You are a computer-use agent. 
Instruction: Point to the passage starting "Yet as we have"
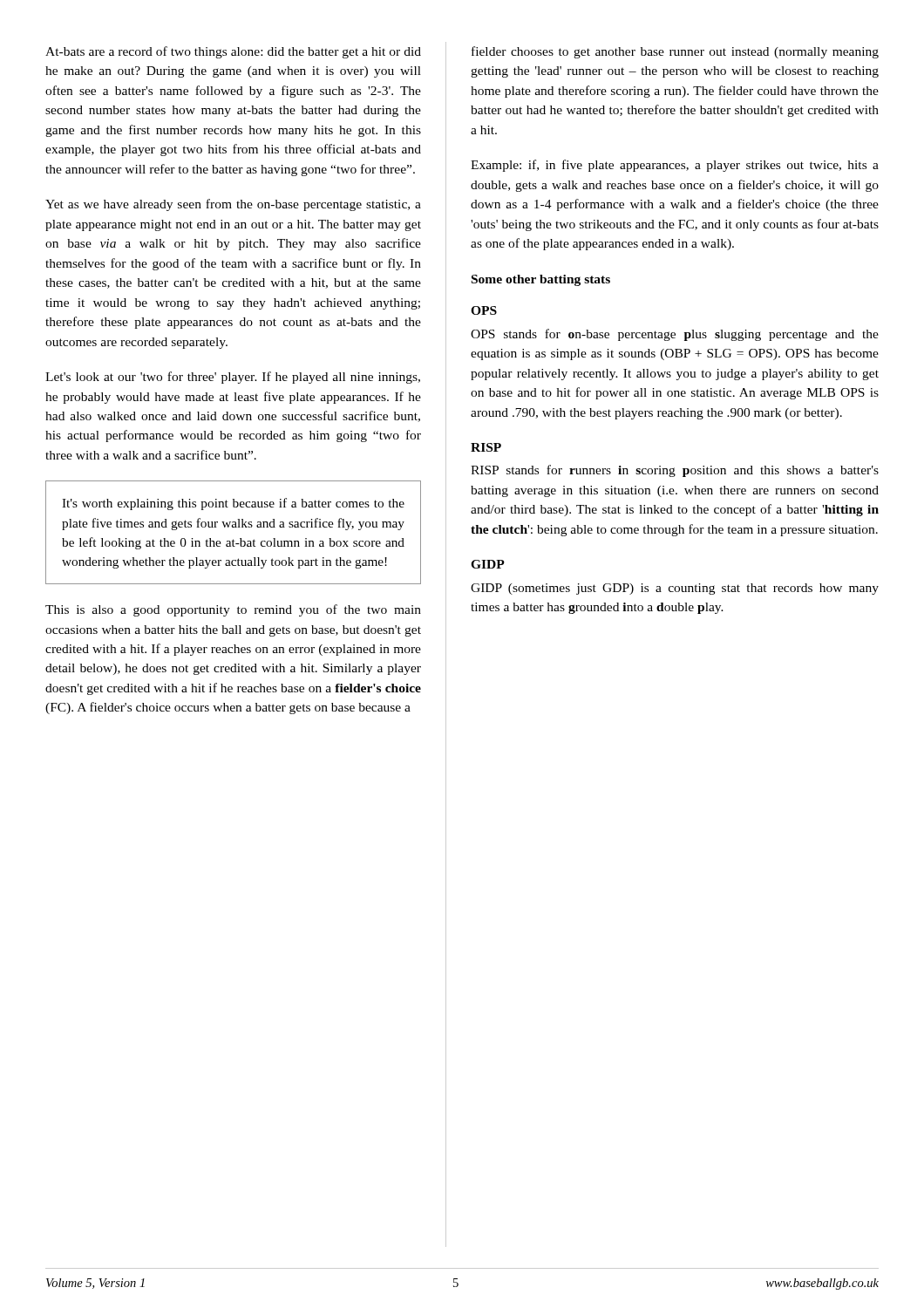pyautogui.click(x=233, y=273)
